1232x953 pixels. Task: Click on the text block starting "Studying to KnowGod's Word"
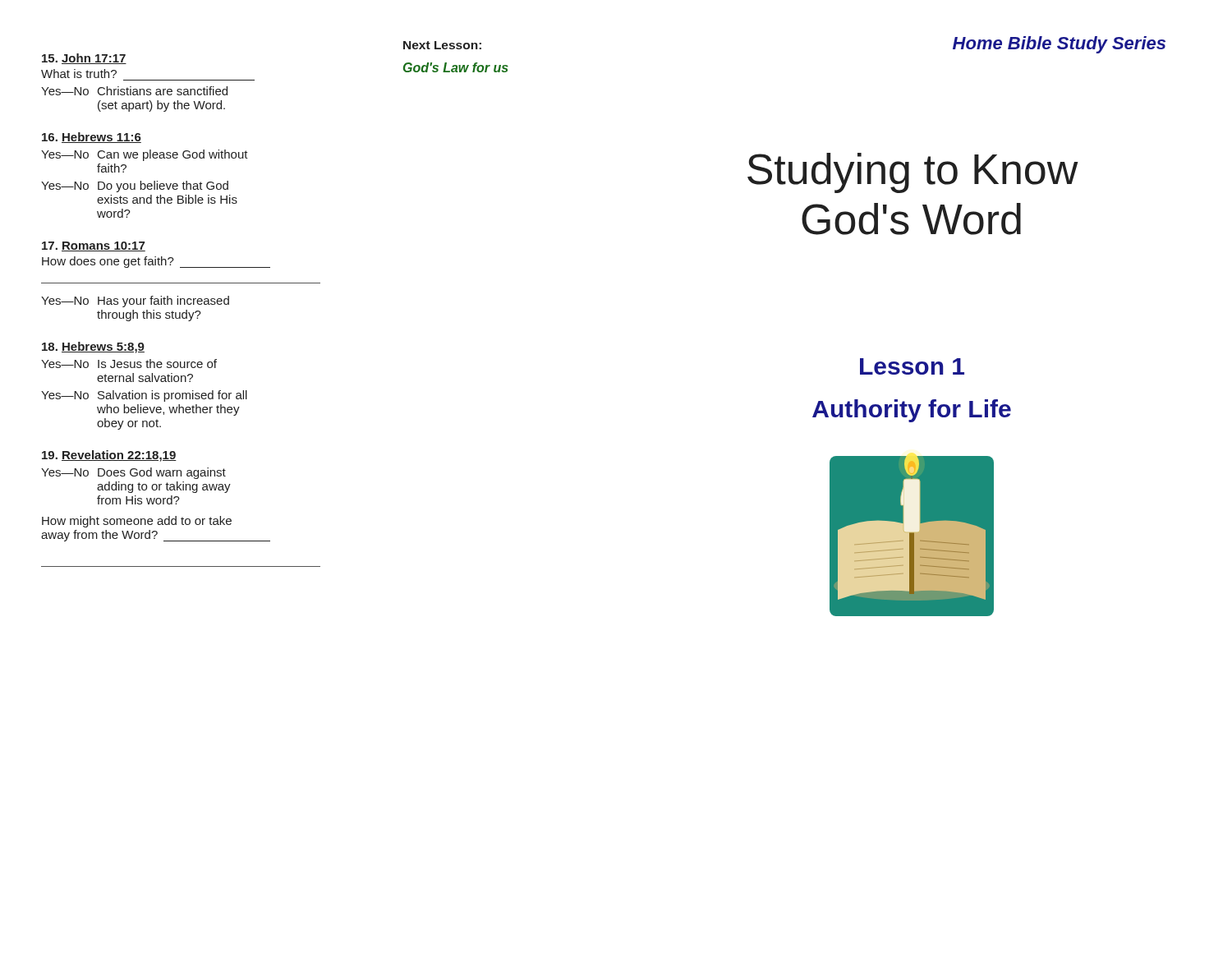click(912, 194)
